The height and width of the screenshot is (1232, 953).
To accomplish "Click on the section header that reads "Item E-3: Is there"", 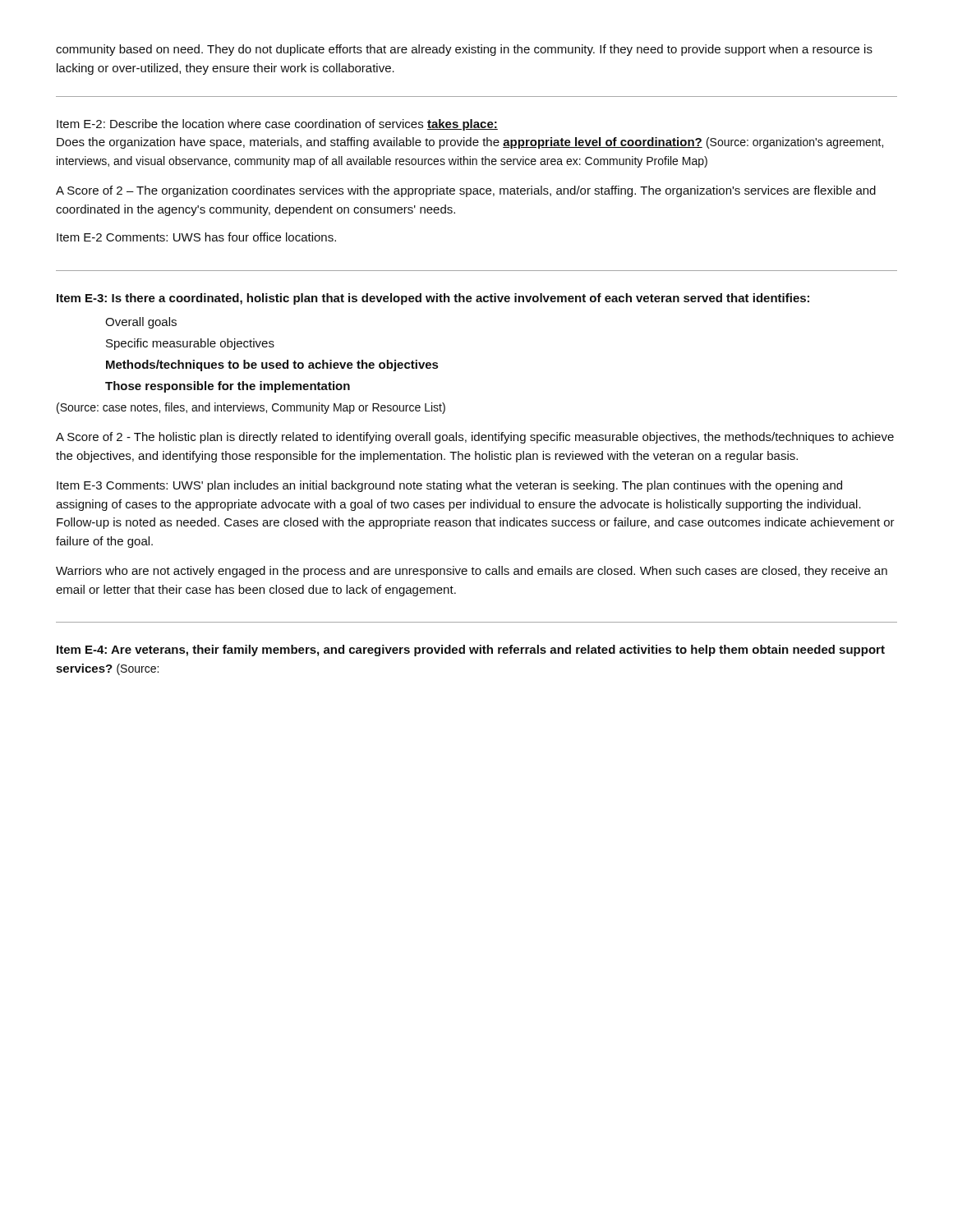I will click(433, 297).
